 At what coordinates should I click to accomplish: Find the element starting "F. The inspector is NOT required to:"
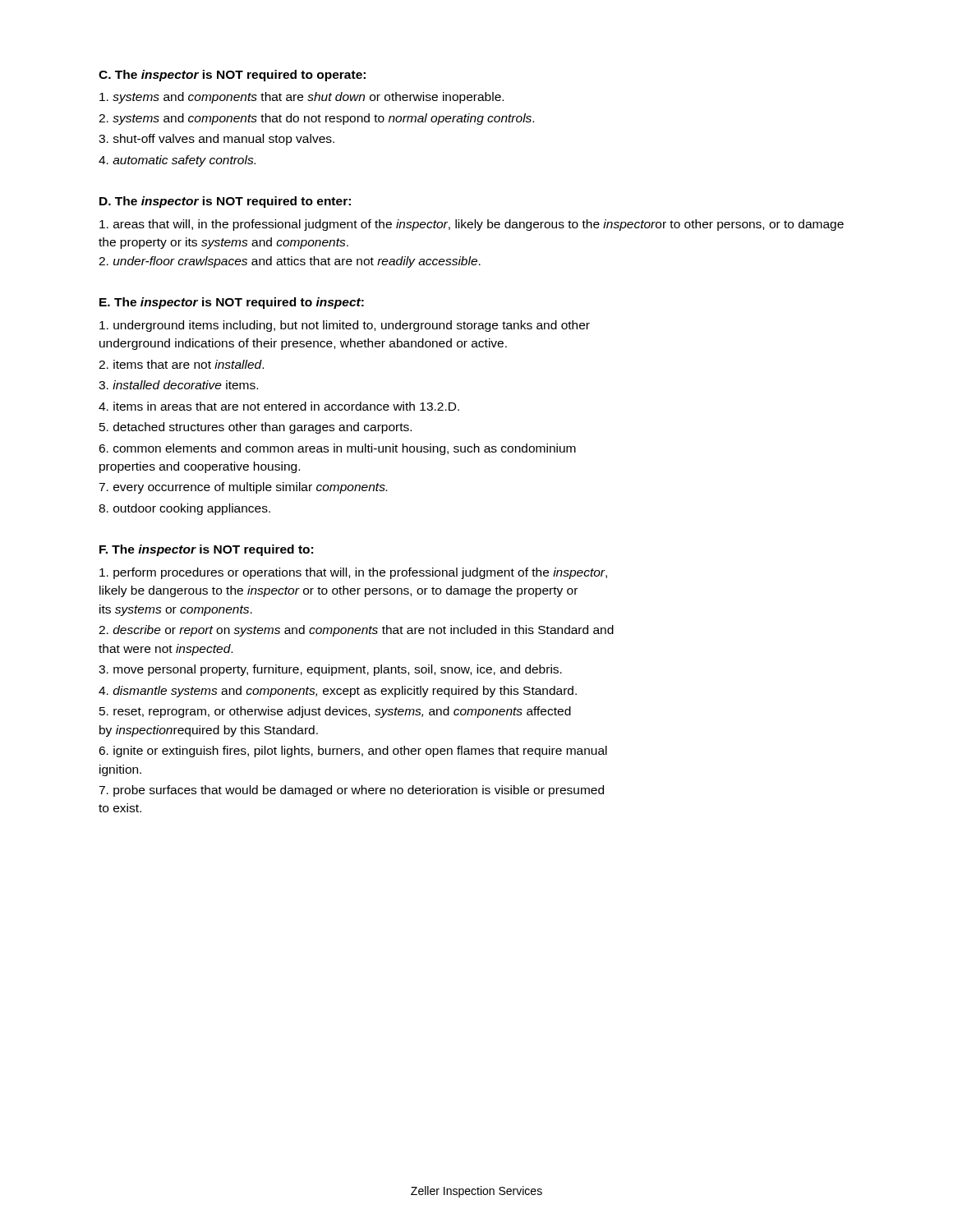pyautogui.click(x=206, y=549)
